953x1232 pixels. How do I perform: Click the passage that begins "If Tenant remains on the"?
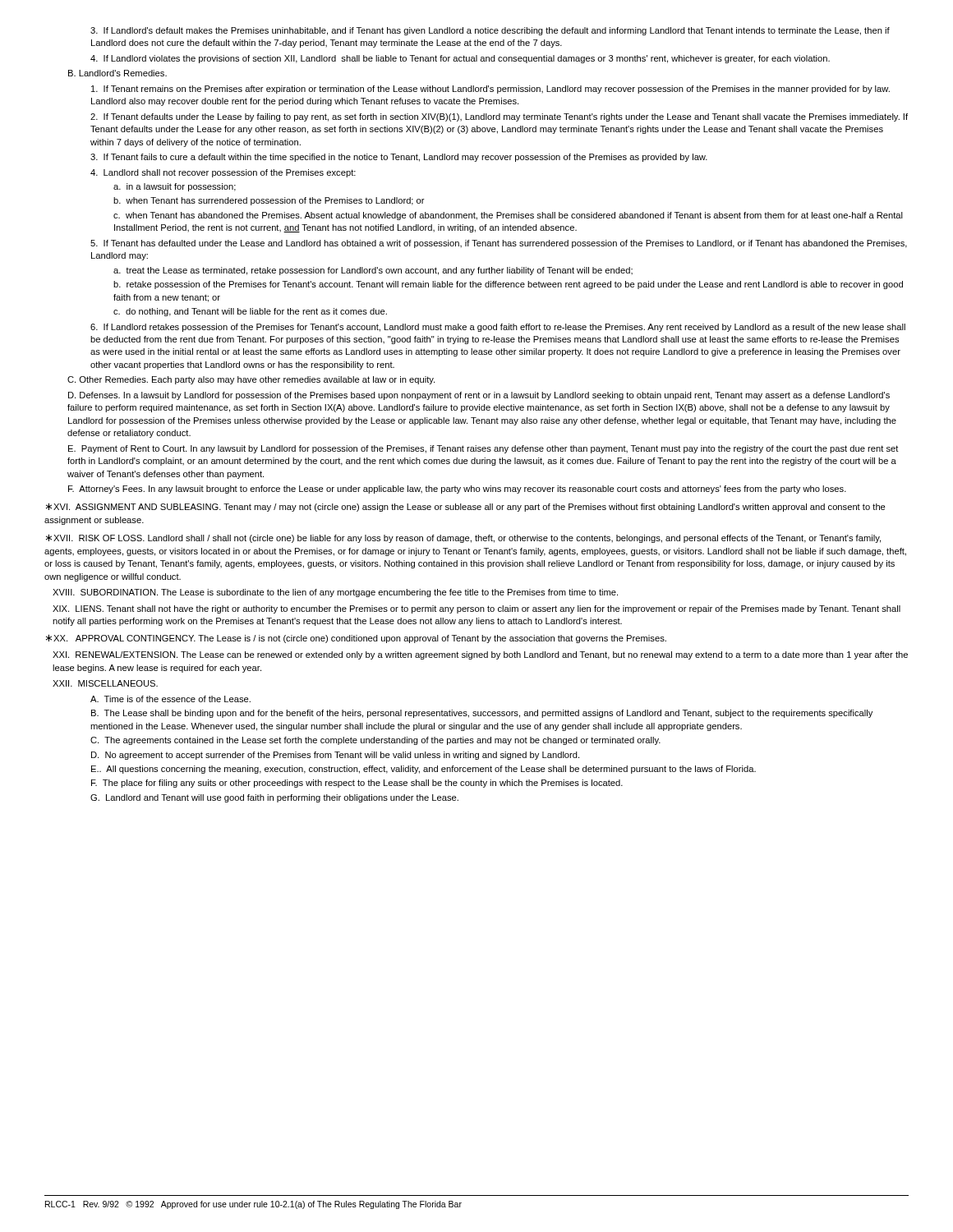coord(490,95)
